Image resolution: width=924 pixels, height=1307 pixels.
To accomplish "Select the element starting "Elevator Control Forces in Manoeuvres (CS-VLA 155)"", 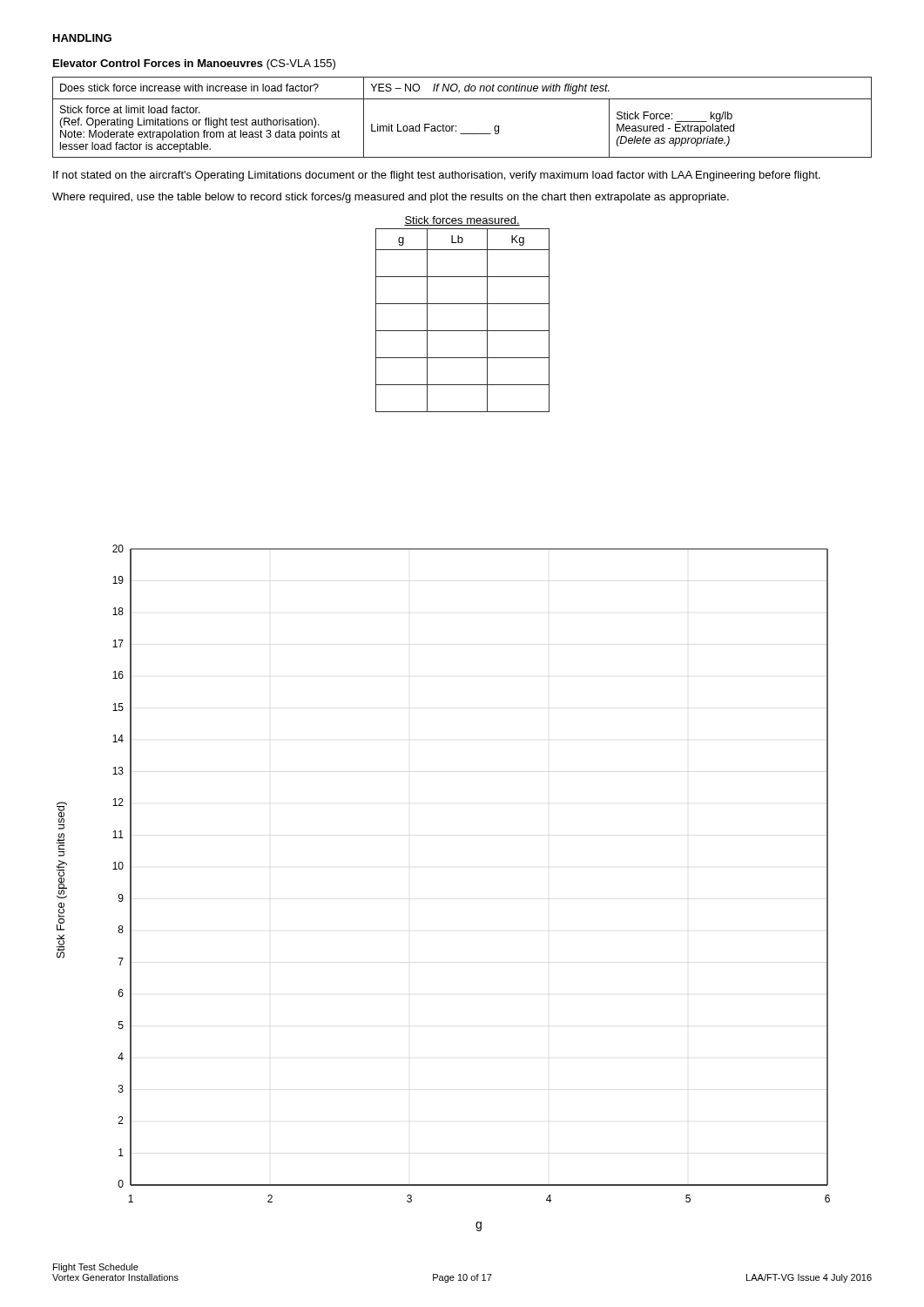I will tap(194, 63).
